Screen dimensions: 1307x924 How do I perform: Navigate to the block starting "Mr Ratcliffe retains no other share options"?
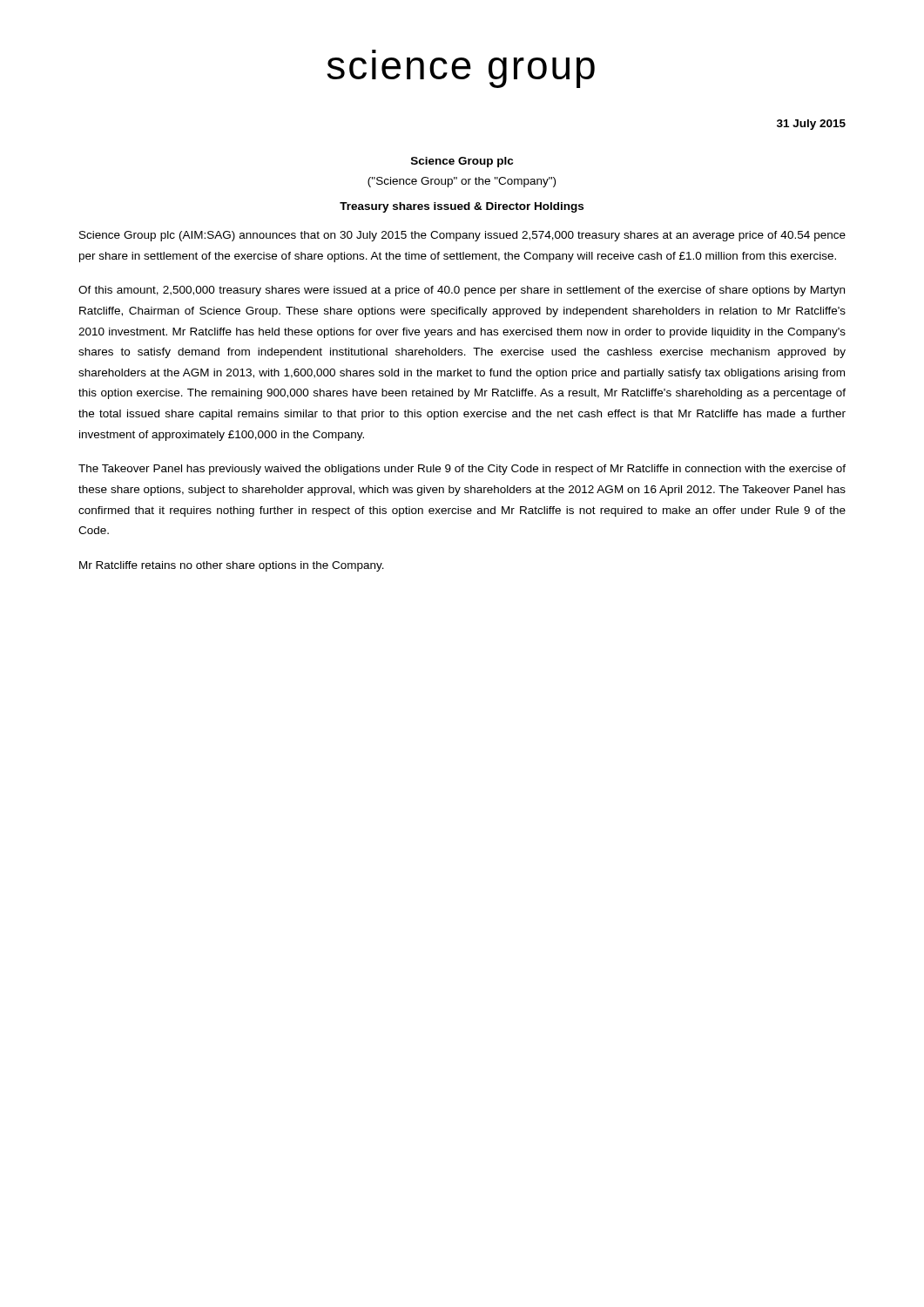[231, 565]
